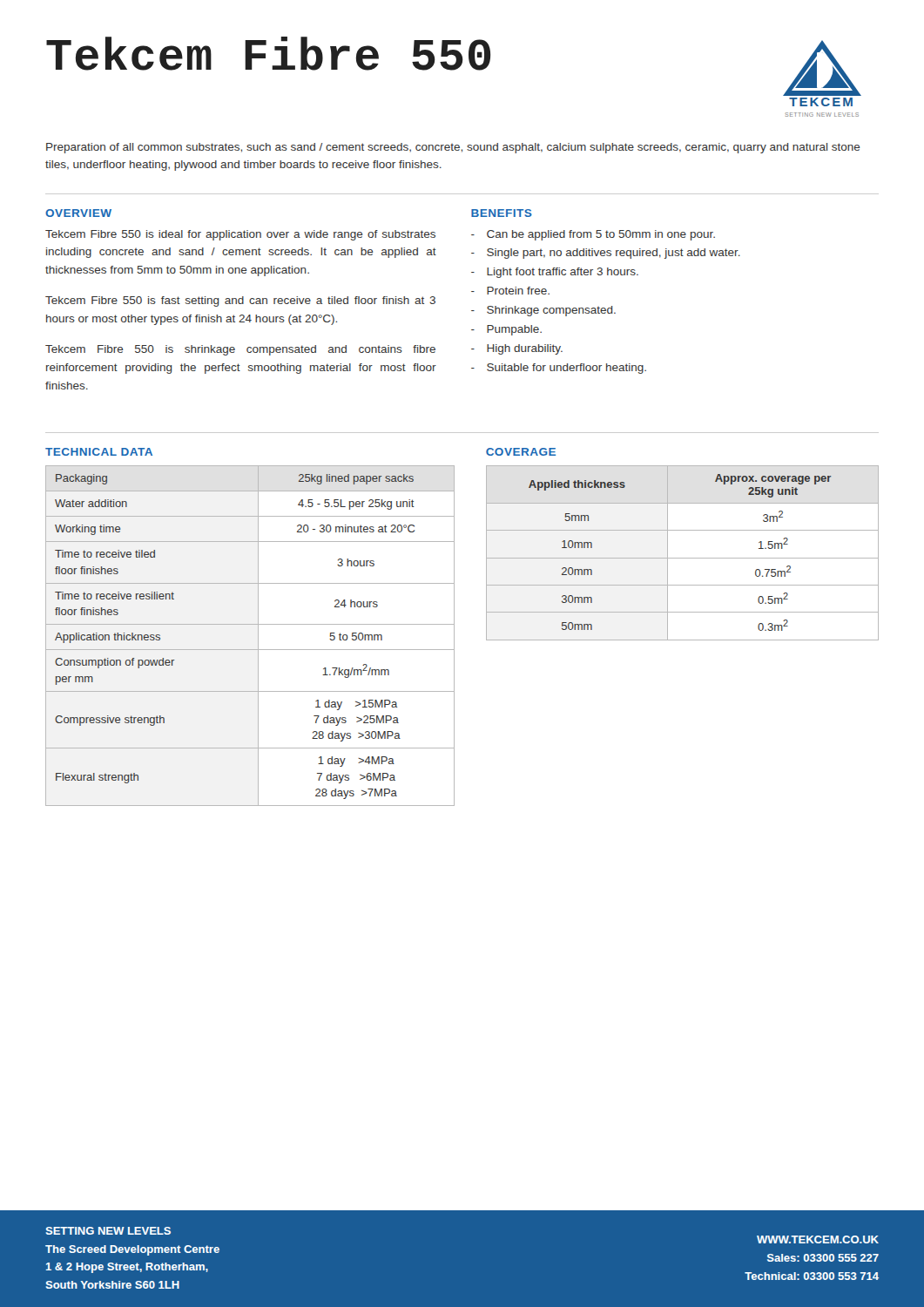924x1307 pixels.
Task: Find the list item with the text "Protein free."
Action: (518, 291)
